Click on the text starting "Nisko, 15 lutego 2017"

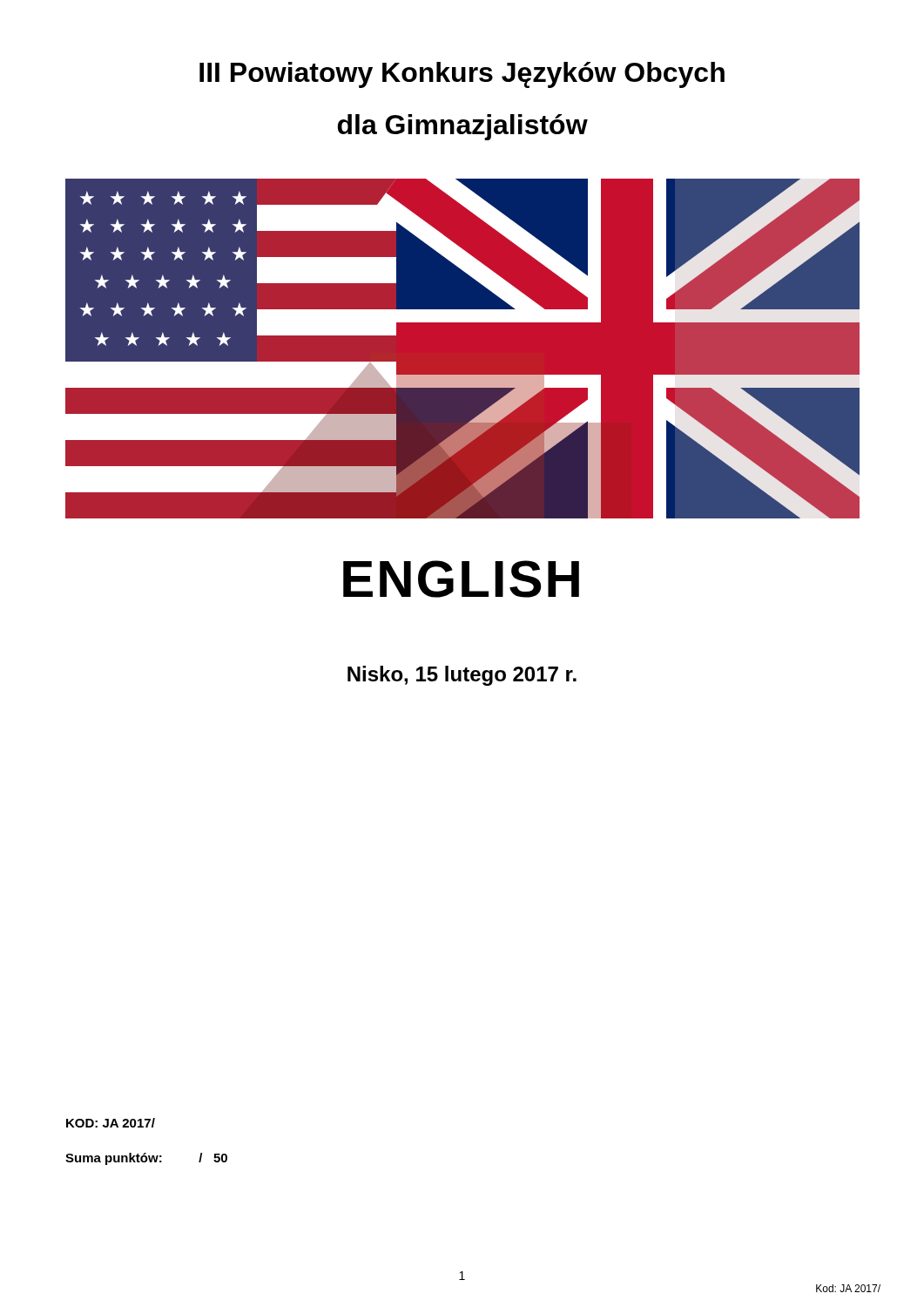[x=462, y=674]
